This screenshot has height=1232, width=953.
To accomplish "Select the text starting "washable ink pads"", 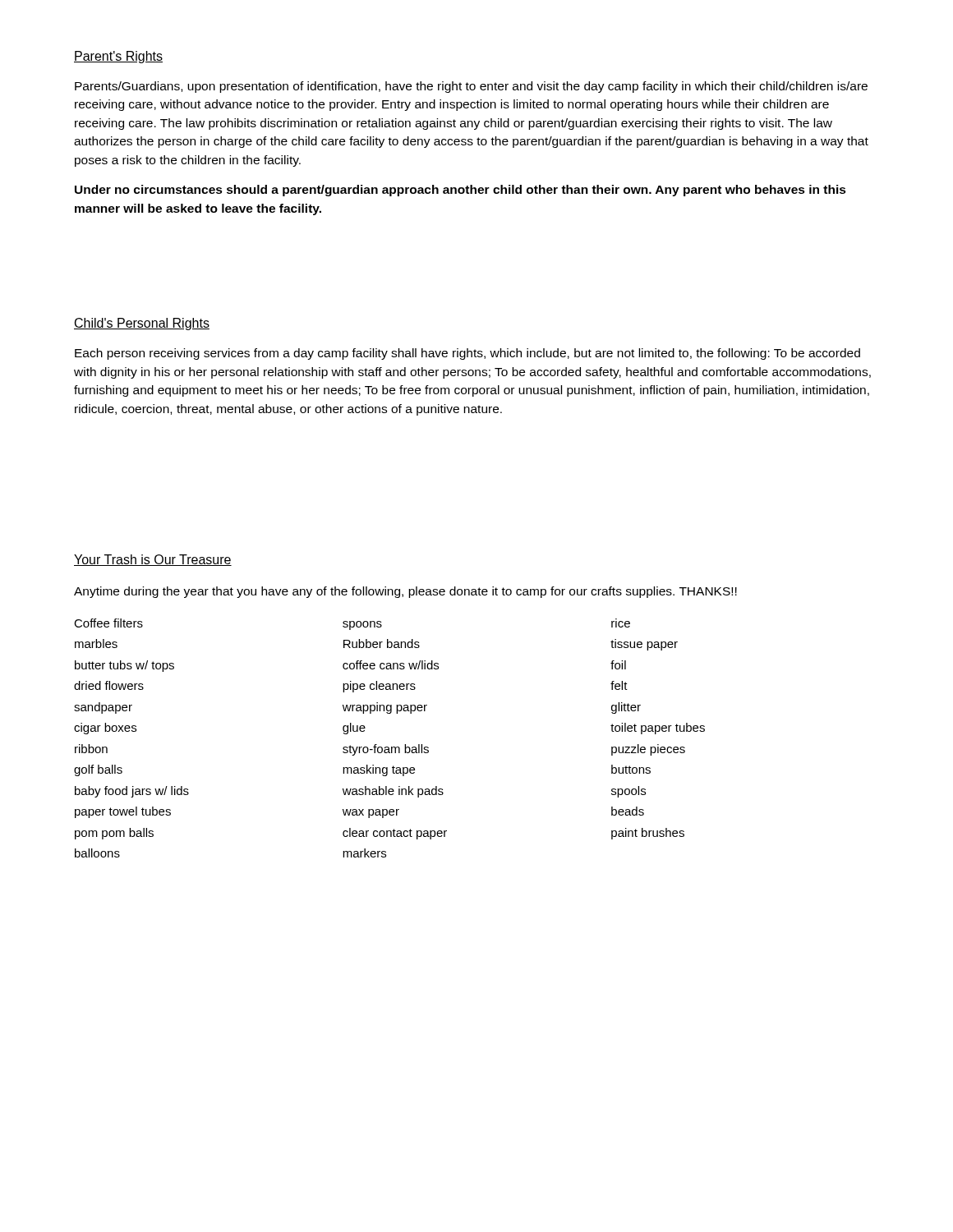I will coord(393,790).
